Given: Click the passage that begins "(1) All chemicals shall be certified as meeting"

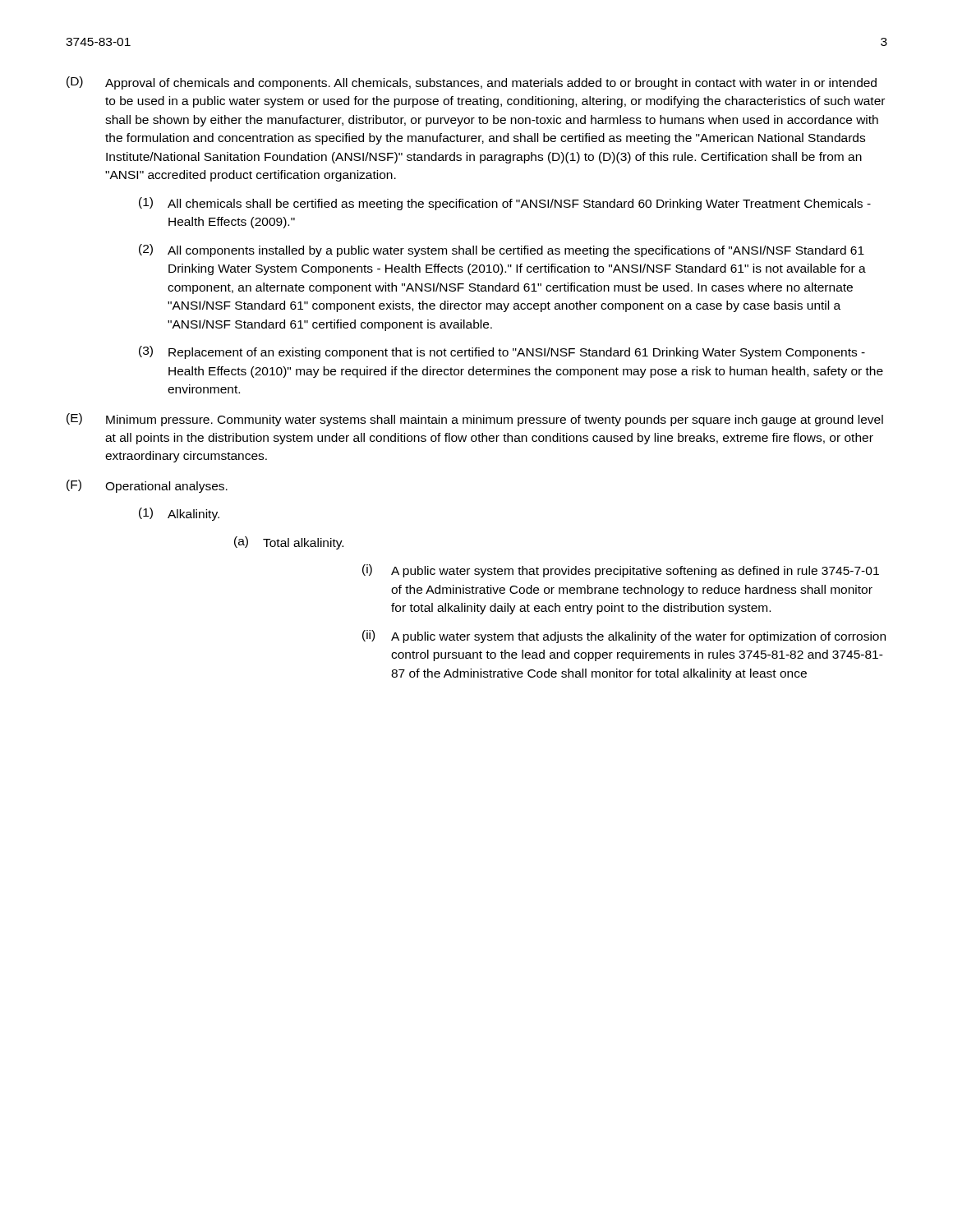Looking at the screenshot, I should 513,213.
